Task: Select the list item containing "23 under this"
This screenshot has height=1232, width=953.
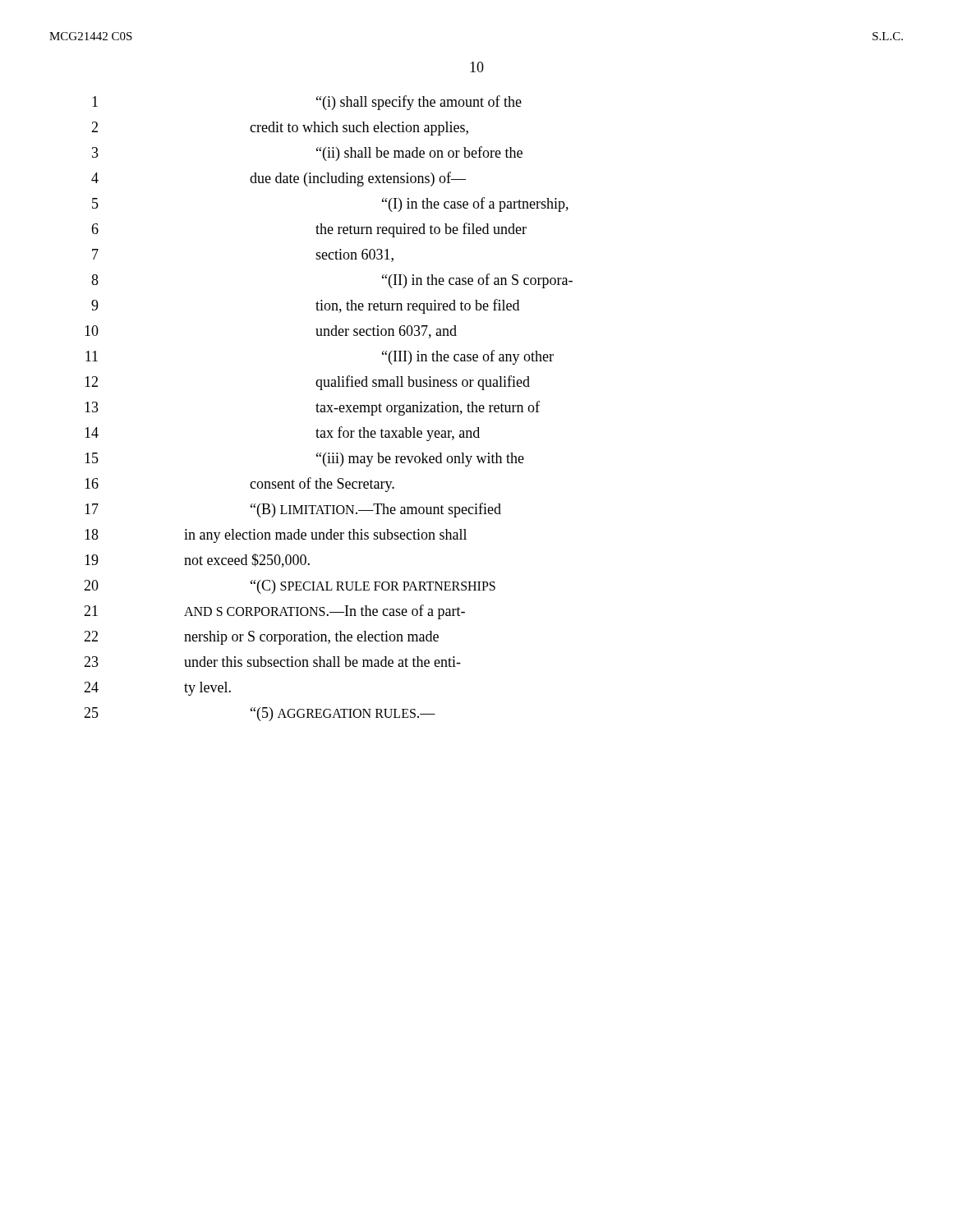Action: [x=272, y=662]
